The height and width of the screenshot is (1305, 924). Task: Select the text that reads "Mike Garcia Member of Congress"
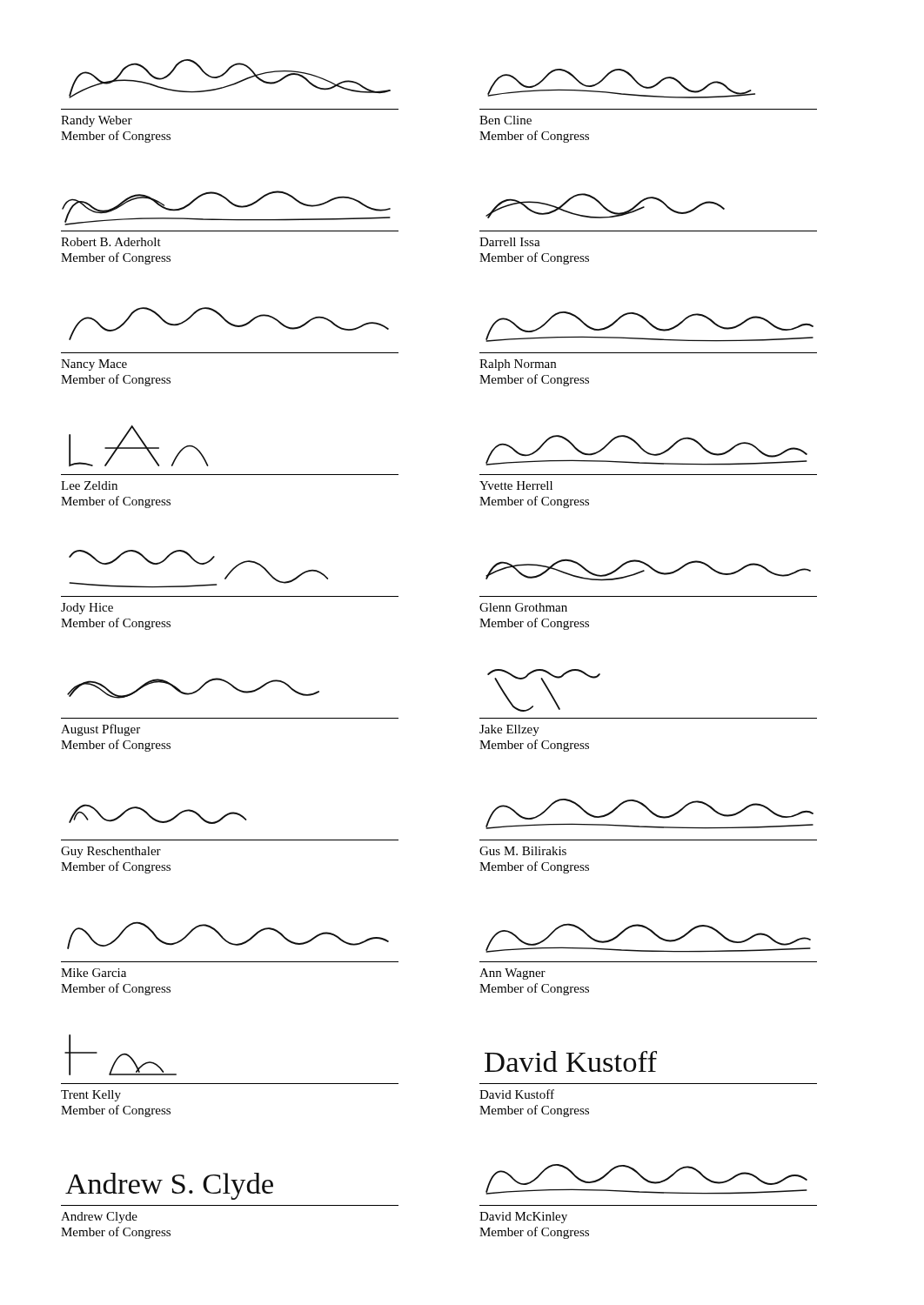tap(253, 950)
